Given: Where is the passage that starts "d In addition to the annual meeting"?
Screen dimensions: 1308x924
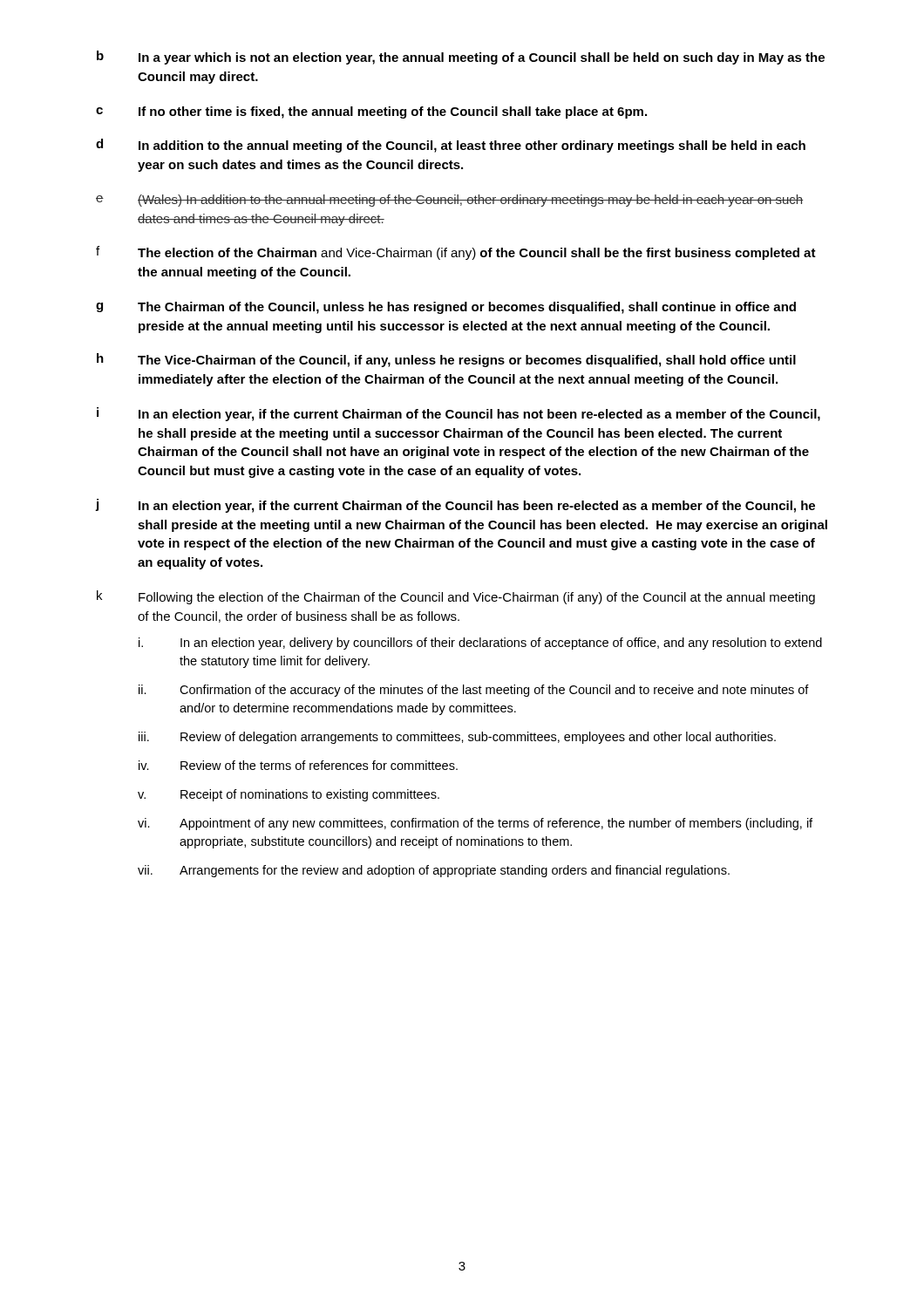Looking at the screenshot, I should [x=462, y=155].
